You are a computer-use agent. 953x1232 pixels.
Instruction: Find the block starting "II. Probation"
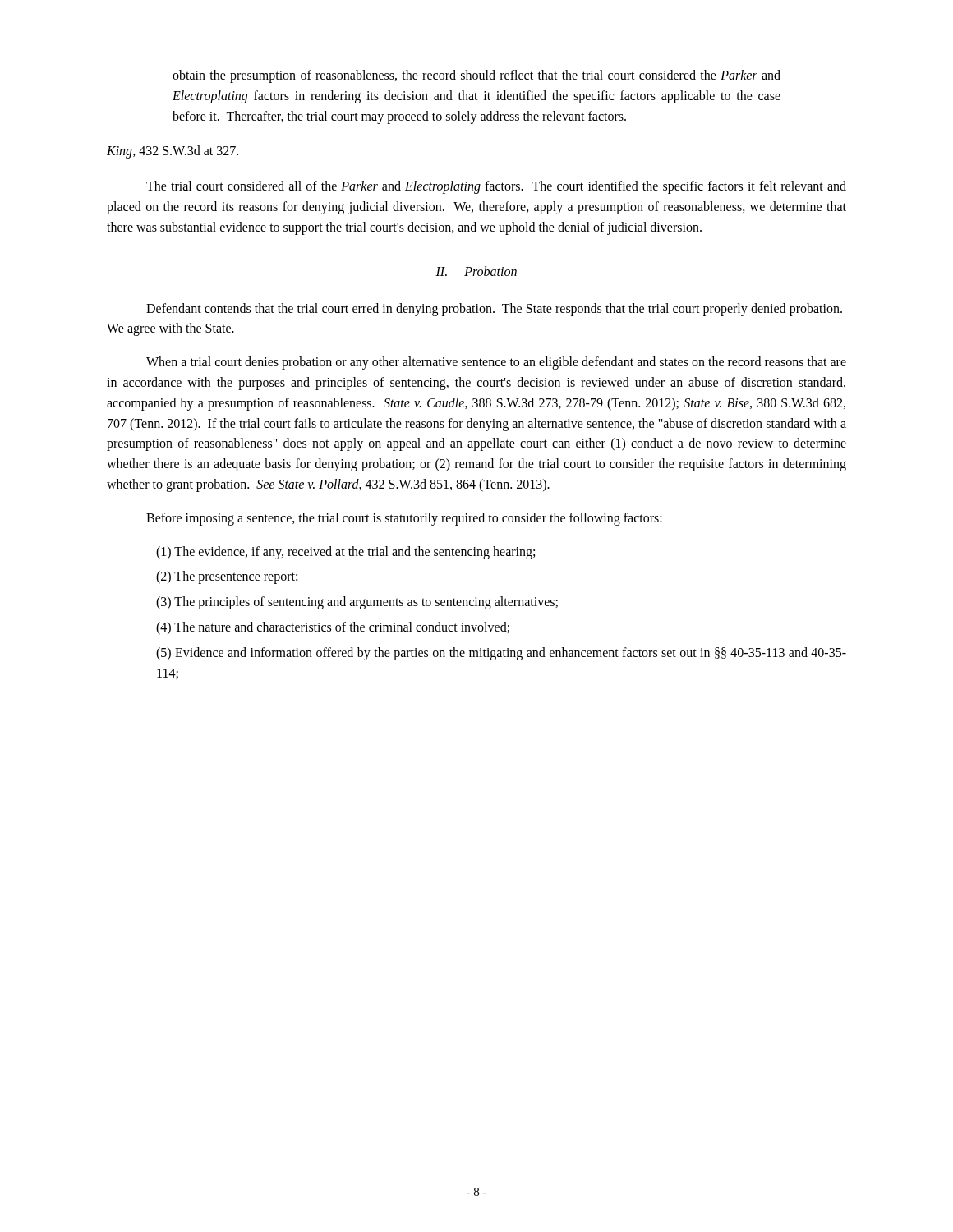point(476,271)
